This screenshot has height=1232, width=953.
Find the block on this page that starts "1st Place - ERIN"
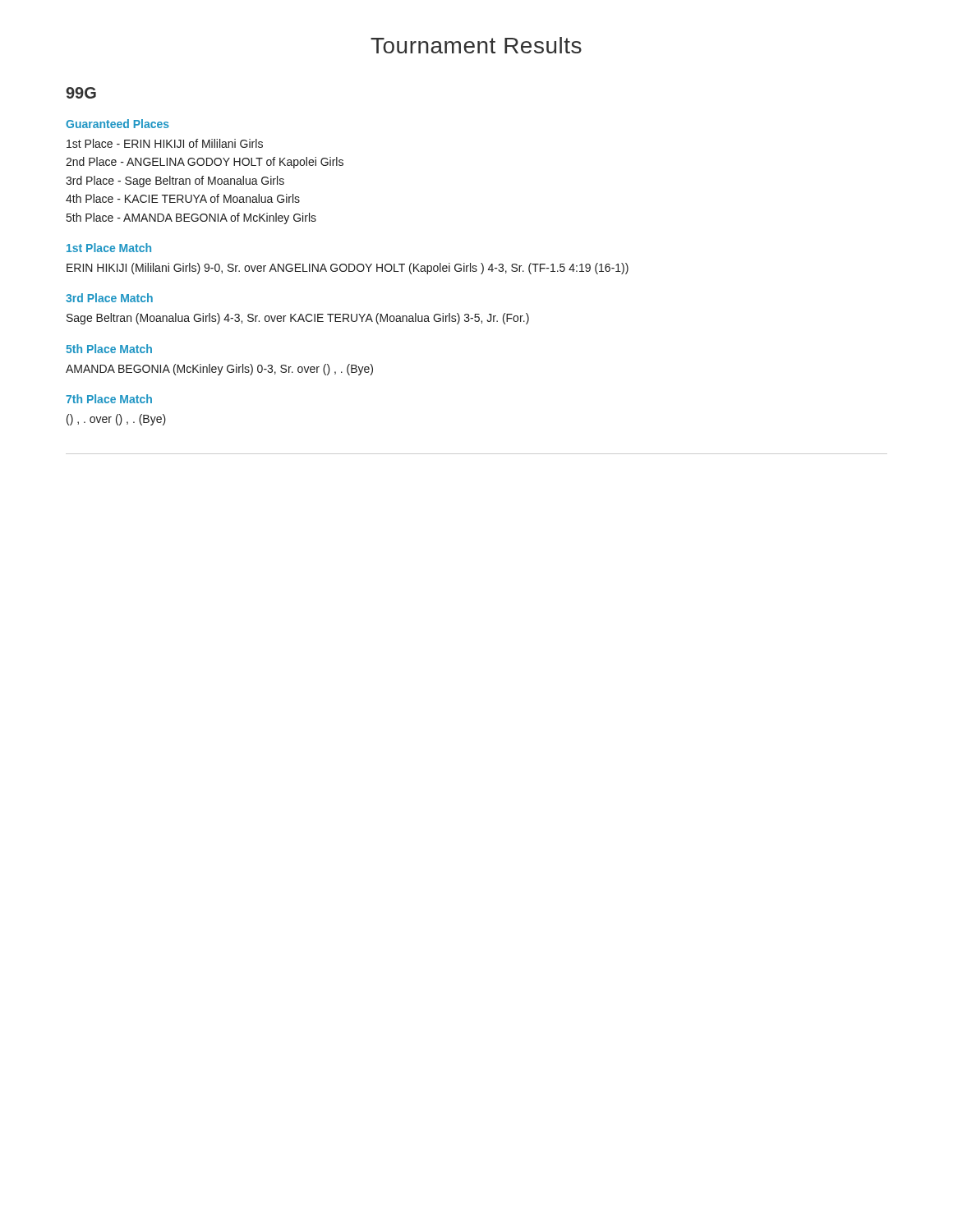click(x=165, y=143)
